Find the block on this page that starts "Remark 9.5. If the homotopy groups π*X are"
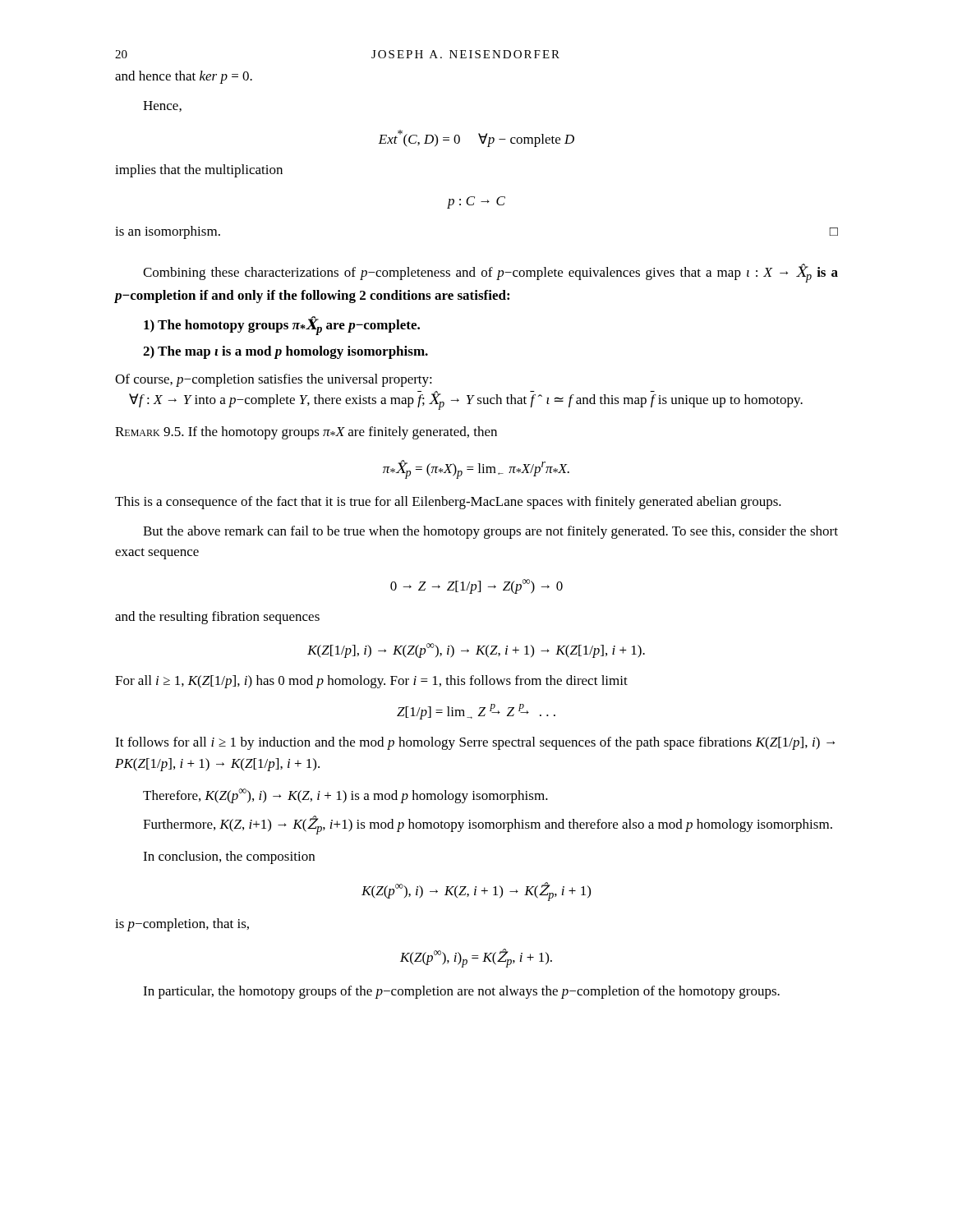 (x=306, y=433)
